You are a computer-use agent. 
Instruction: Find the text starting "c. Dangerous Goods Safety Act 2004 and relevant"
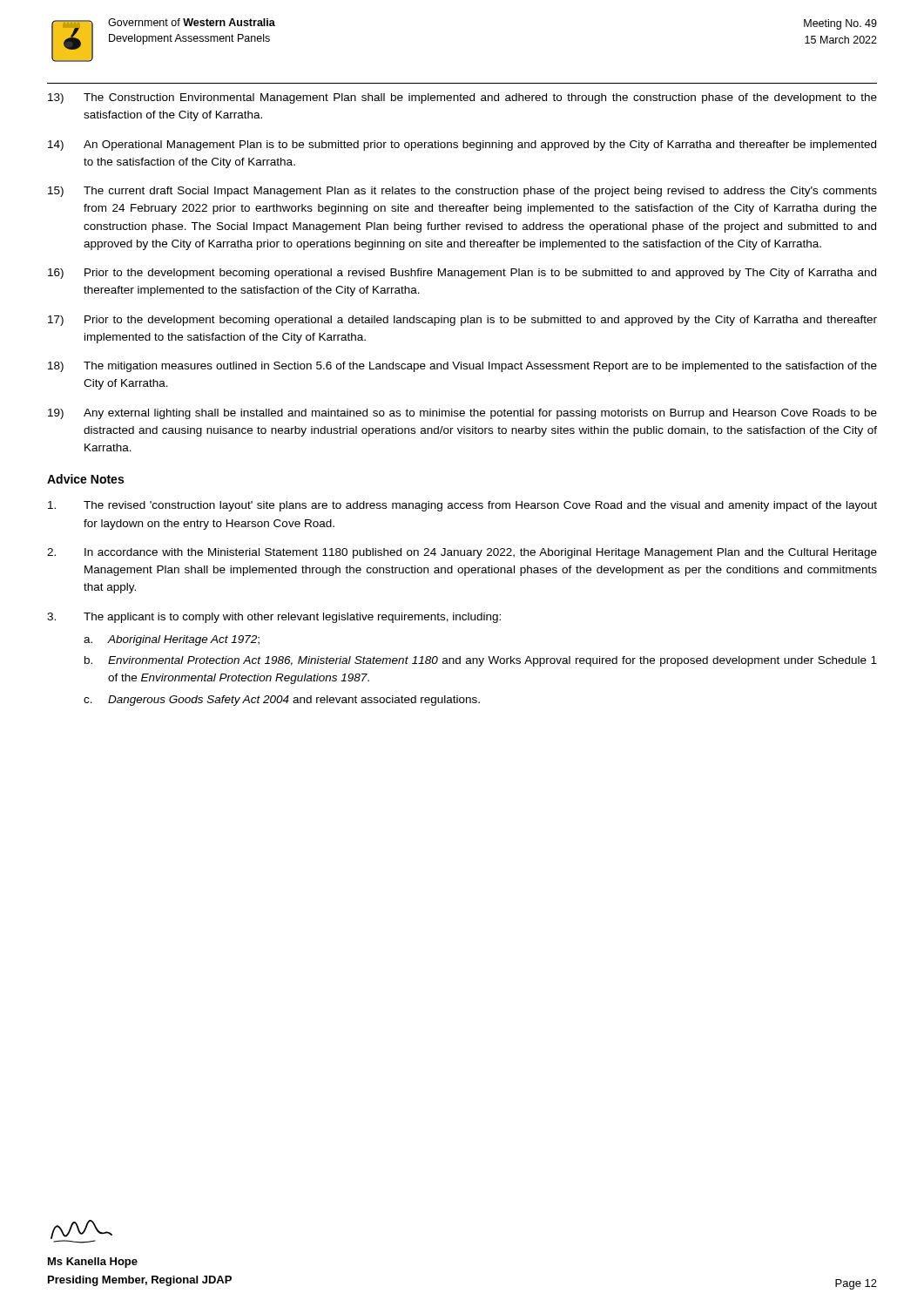[x=480, y=699]
